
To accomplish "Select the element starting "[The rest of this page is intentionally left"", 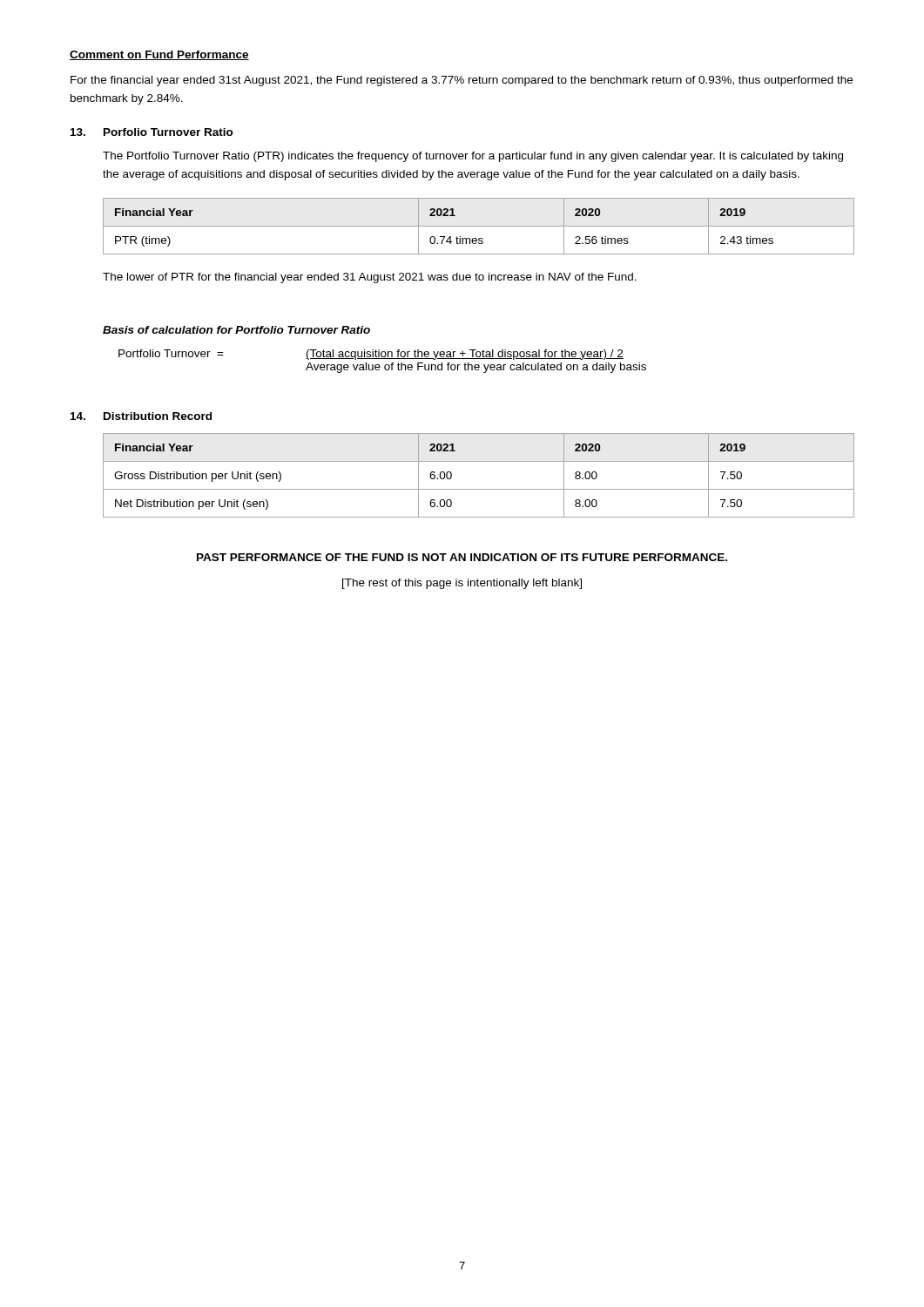I will tap(462, 582).
